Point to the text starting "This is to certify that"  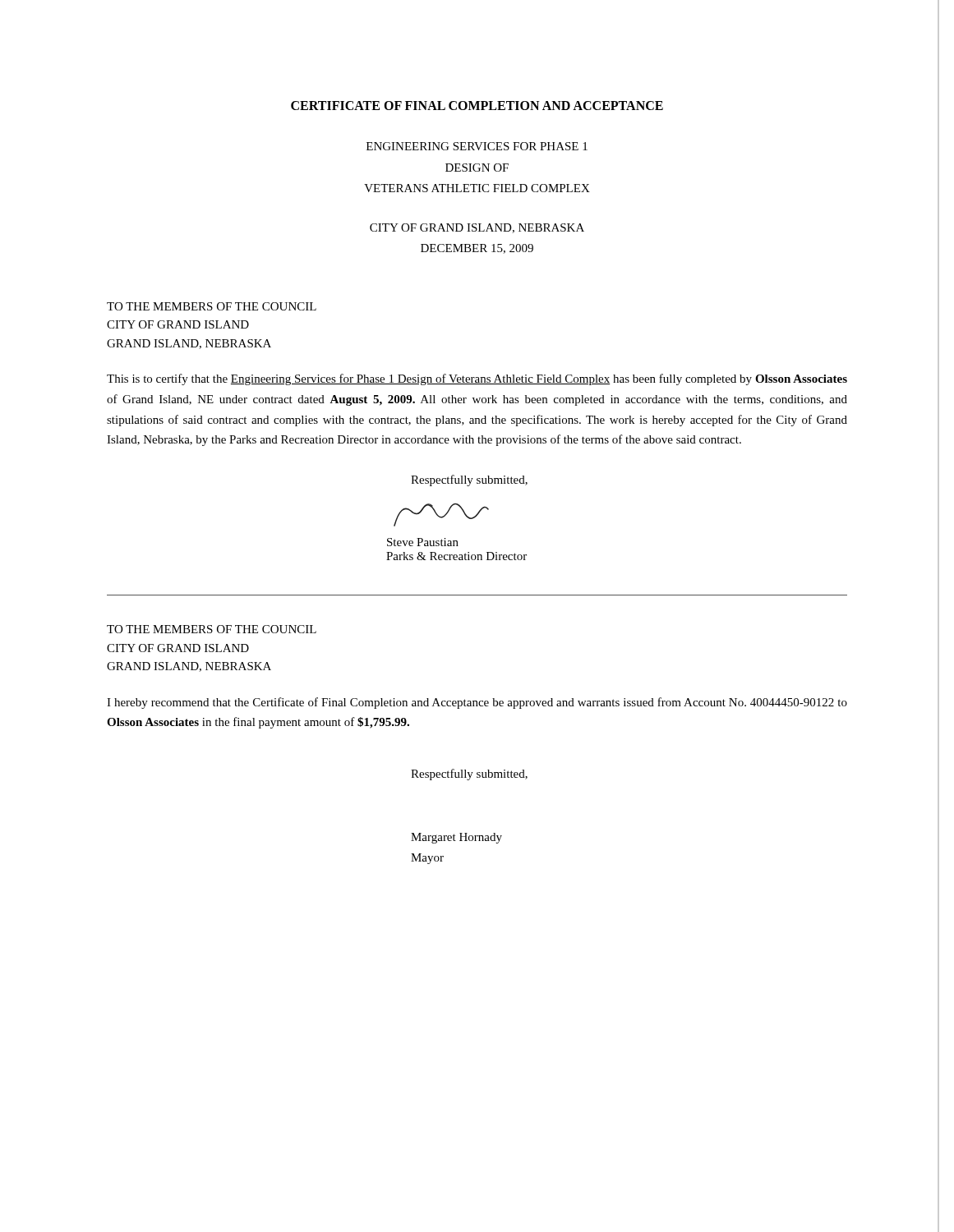477,409
